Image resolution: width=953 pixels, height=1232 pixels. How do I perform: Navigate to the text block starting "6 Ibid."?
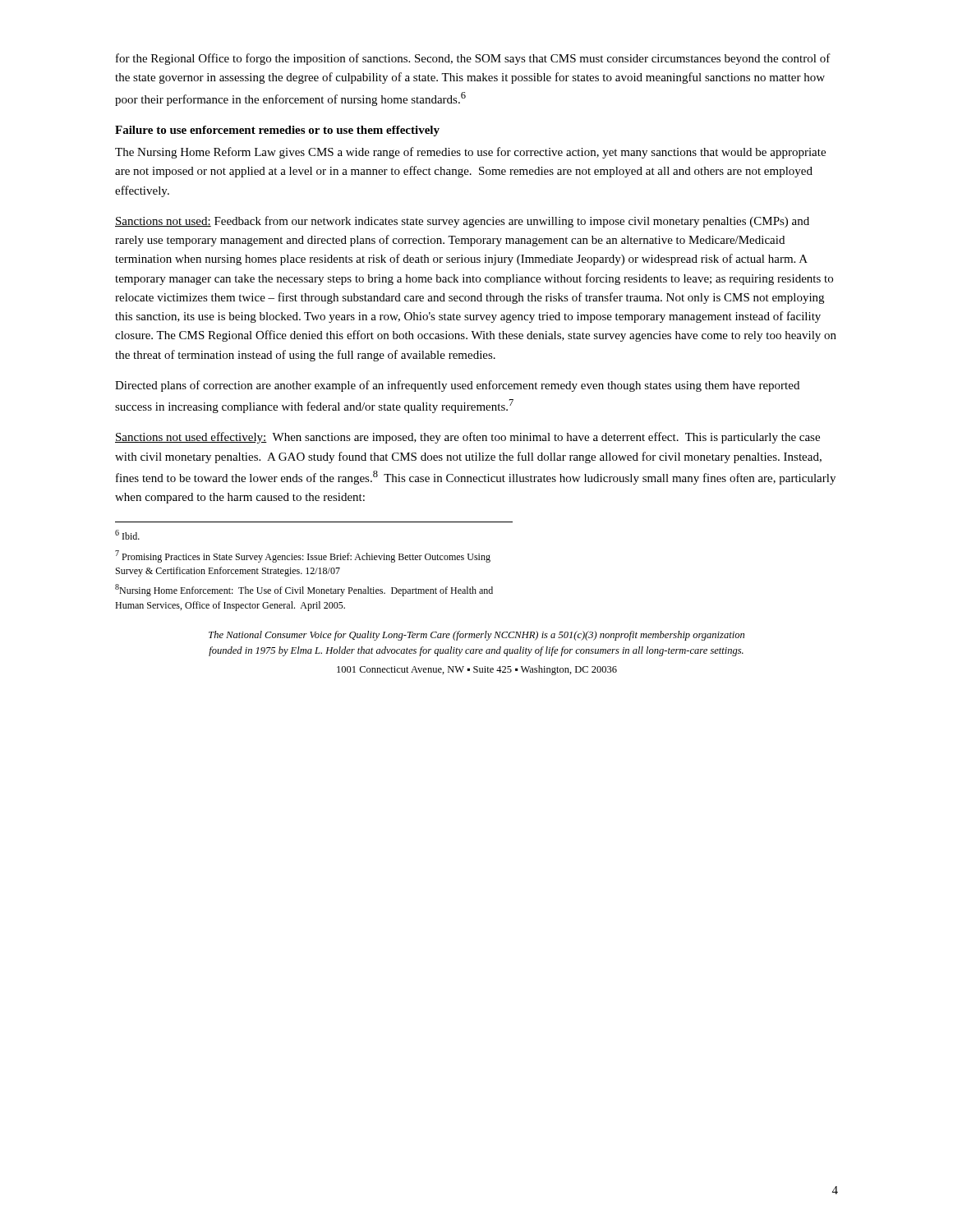(x=127, y=535)
